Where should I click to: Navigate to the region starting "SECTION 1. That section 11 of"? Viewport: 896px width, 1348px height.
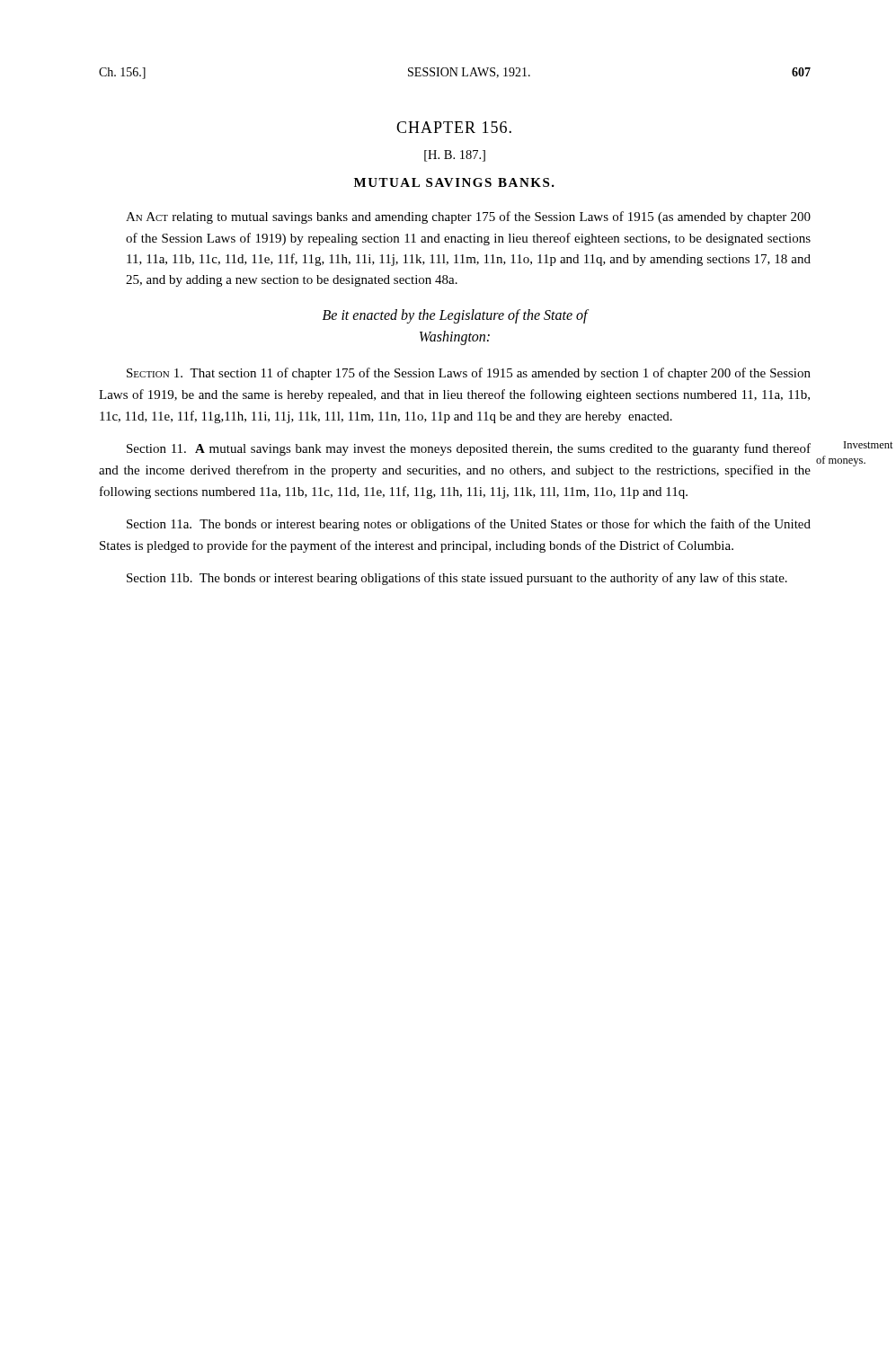[455, 395]
